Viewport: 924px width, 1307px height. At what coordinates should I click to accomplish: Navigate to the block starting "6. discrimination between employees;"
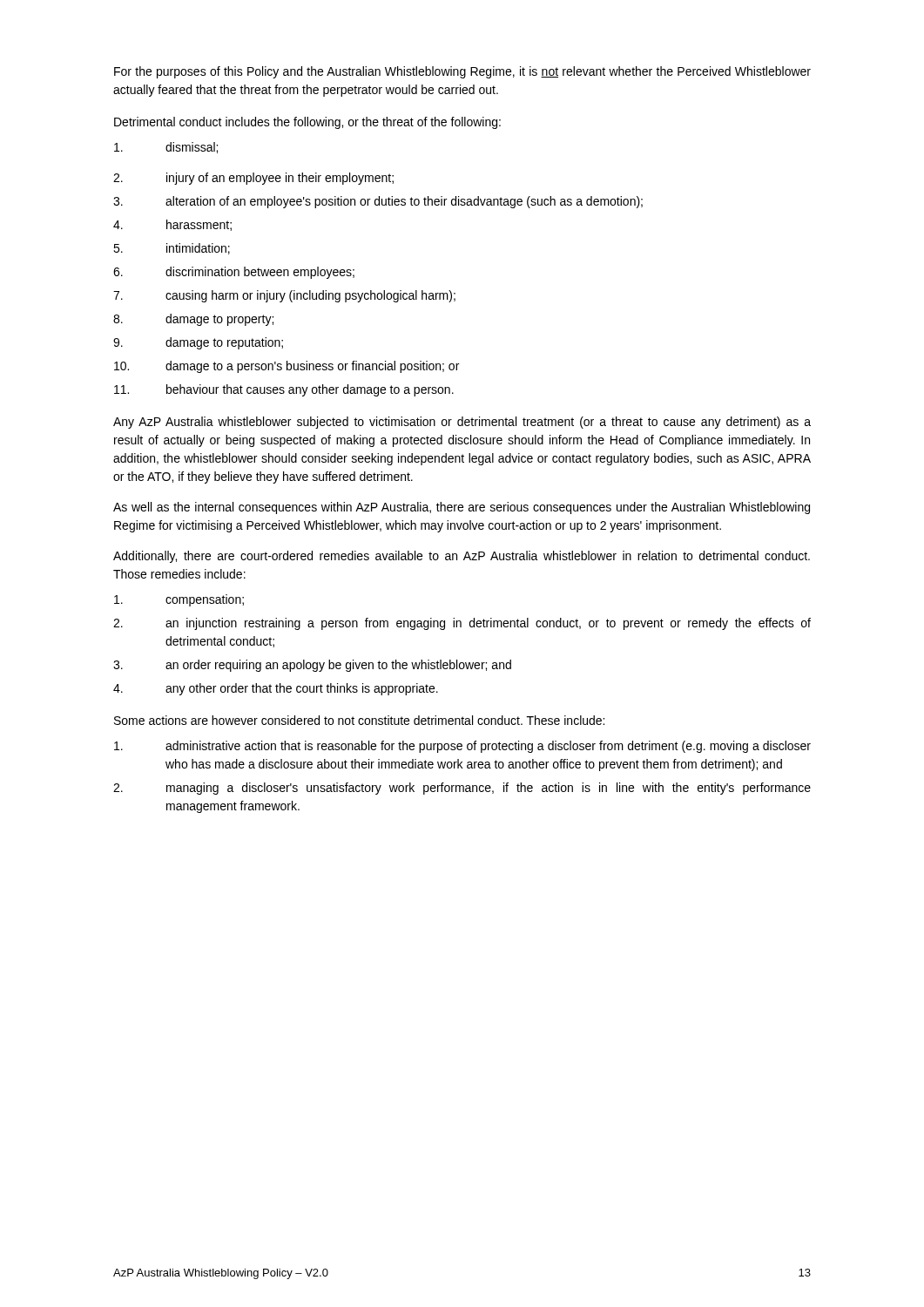point(234,273)
